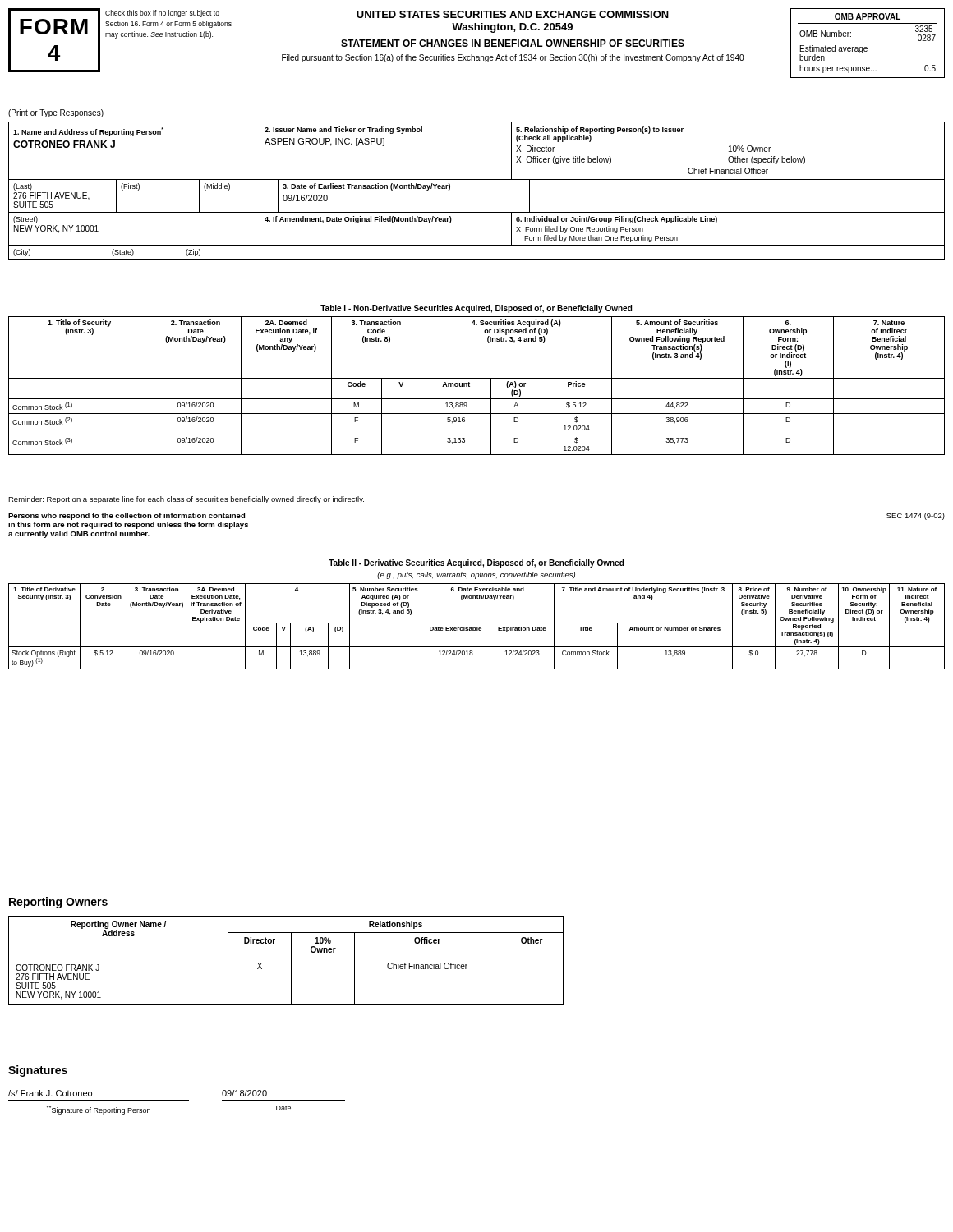Find the block starting "Table II - Derivative Securities Acquired, Disposed"
Viewport: 953px width, 1232px height.
pyautogui.click(x=476, y=563)
